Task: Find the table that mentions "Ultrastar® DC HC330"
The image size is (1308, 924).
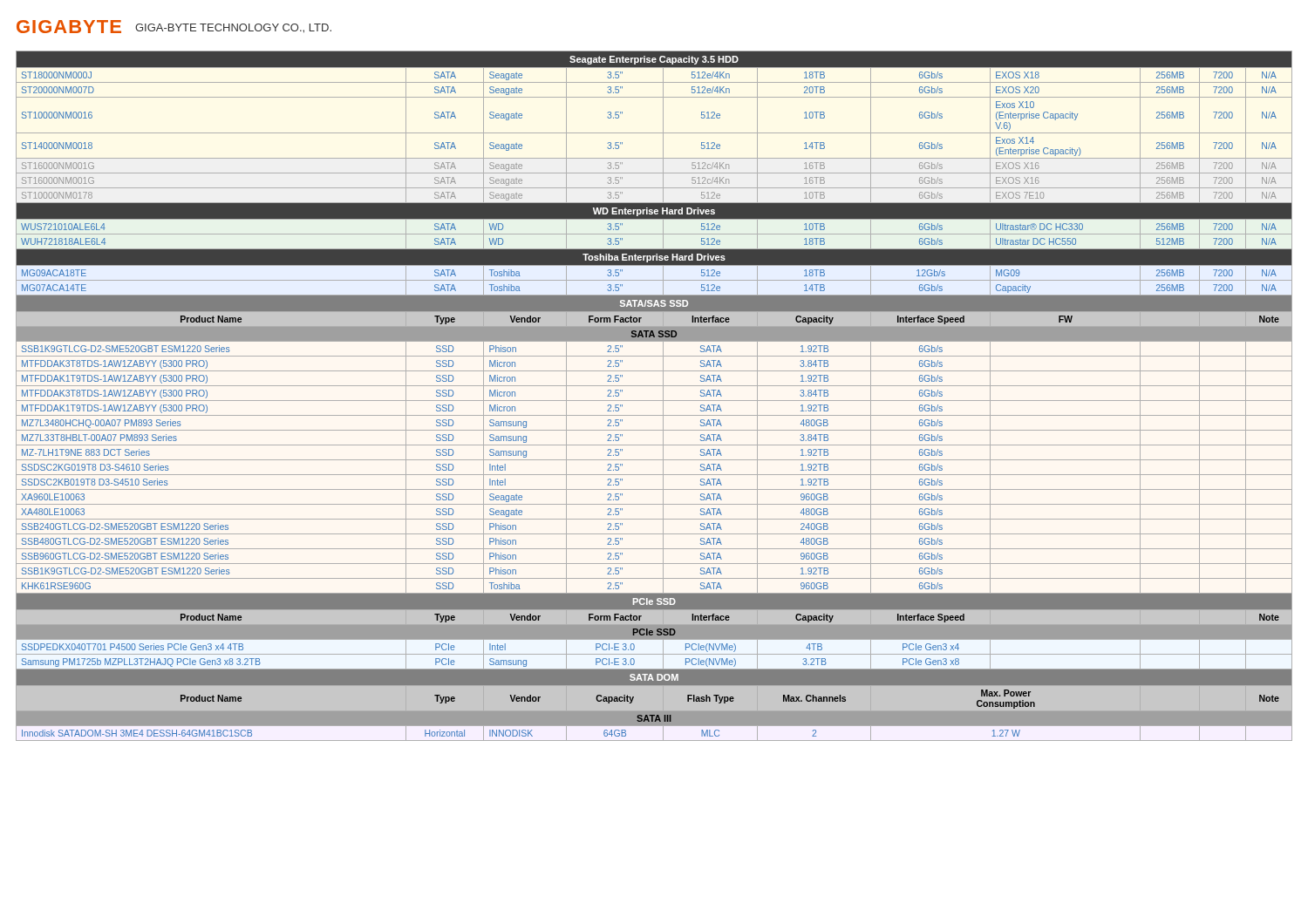Action: [x=654, y=396]
